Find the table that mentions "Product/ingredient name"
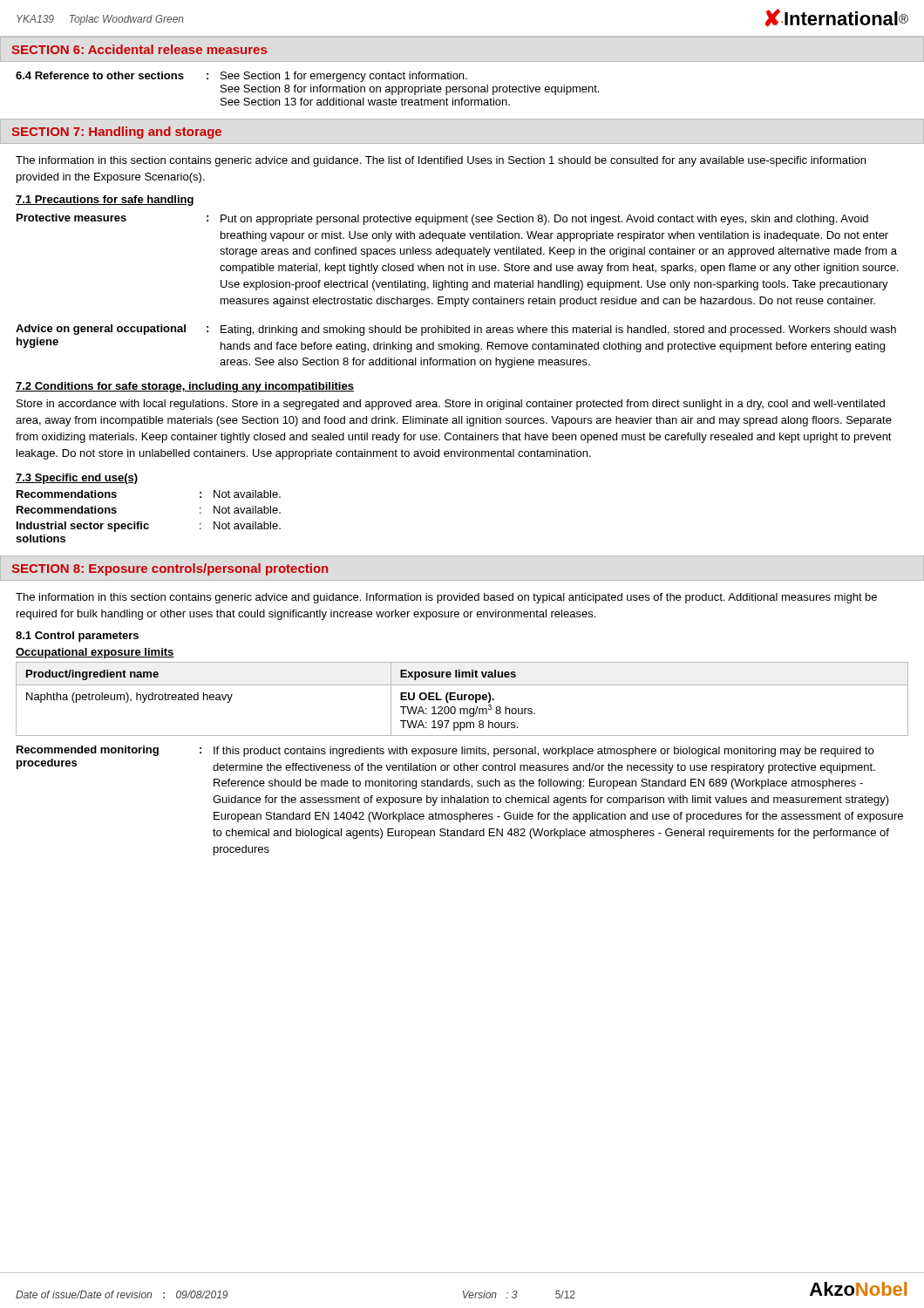The width and height of the screenshot is (924, 1308). pyautogui.click(x=462, y=699)
